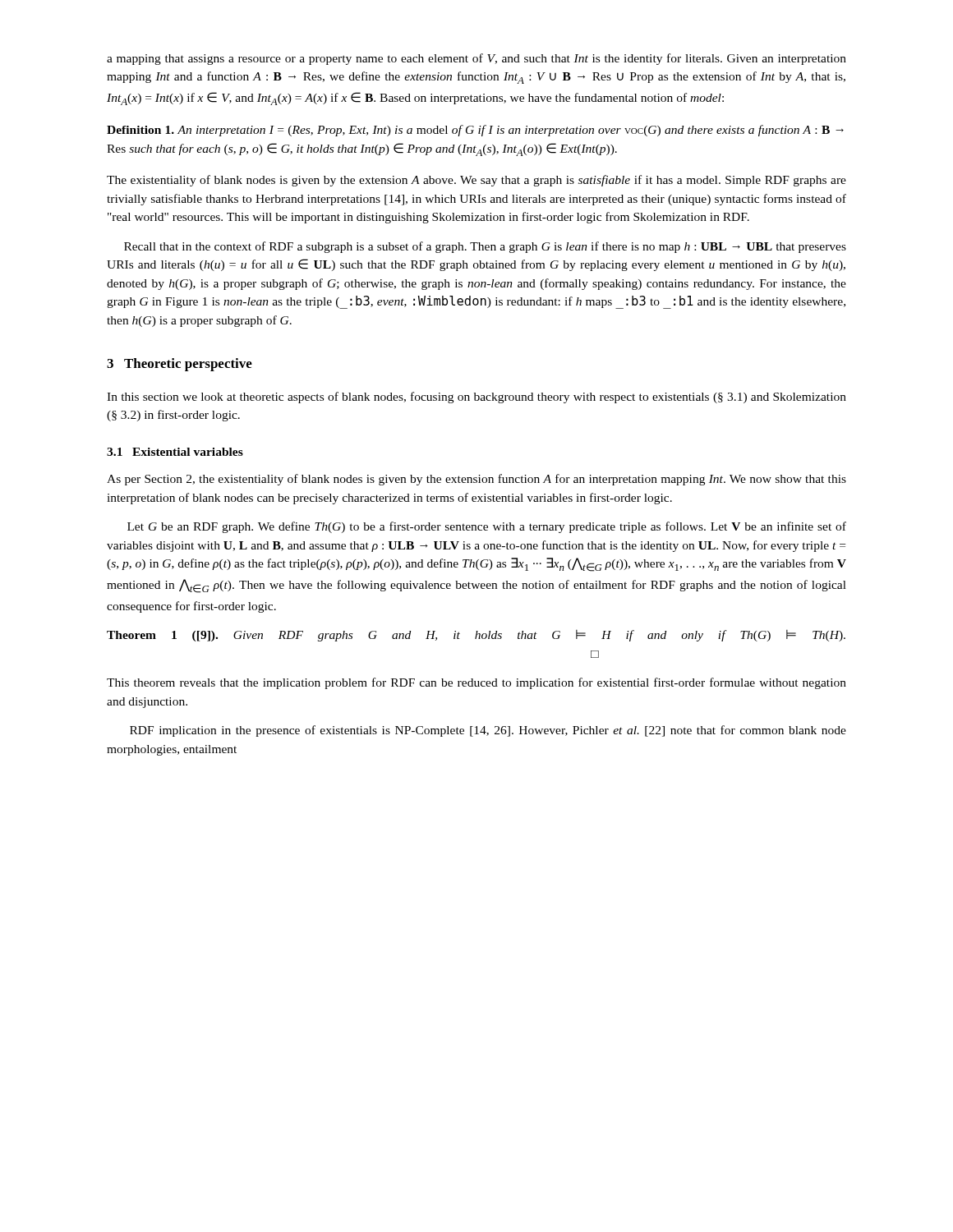Point to the block beginning "Theorem 1 ([9]). Given RDF"

coord(476,644)
